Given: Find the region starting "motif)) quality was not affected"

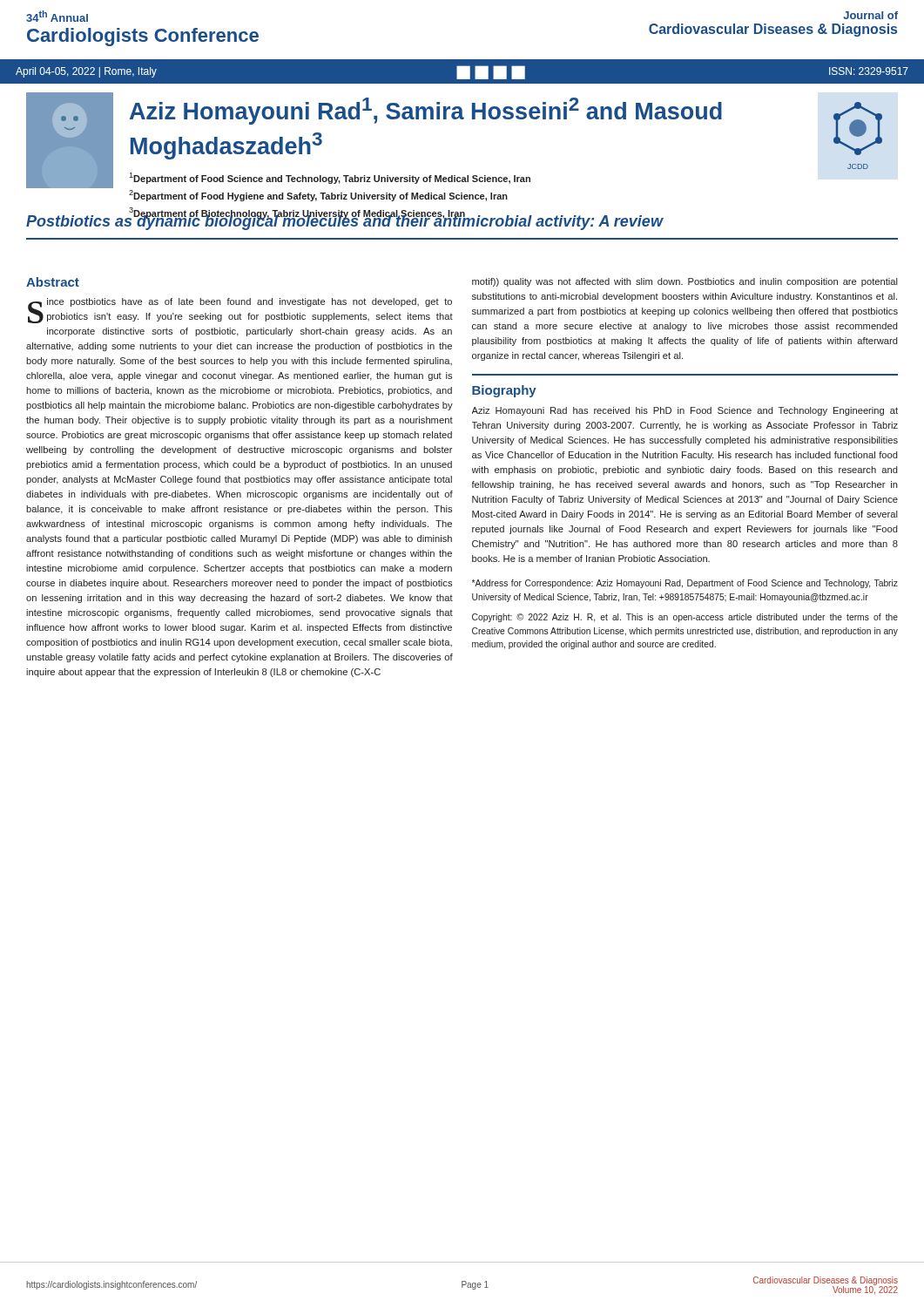Looking at the screenshot, I should pyautogui.click(x=685, y=319).
